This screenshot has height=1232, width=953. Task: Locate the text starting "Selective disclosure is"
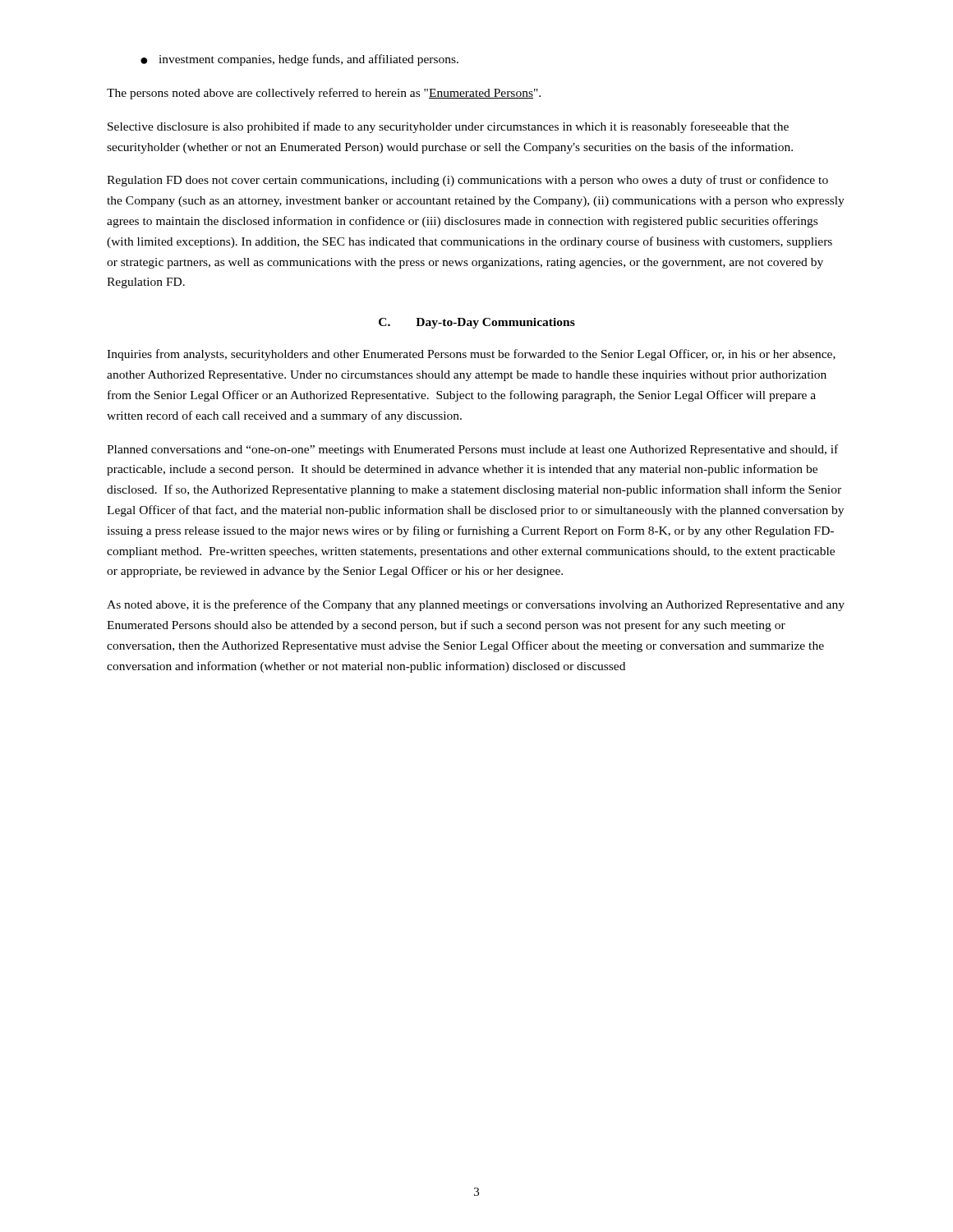click(x=450, y=136)
